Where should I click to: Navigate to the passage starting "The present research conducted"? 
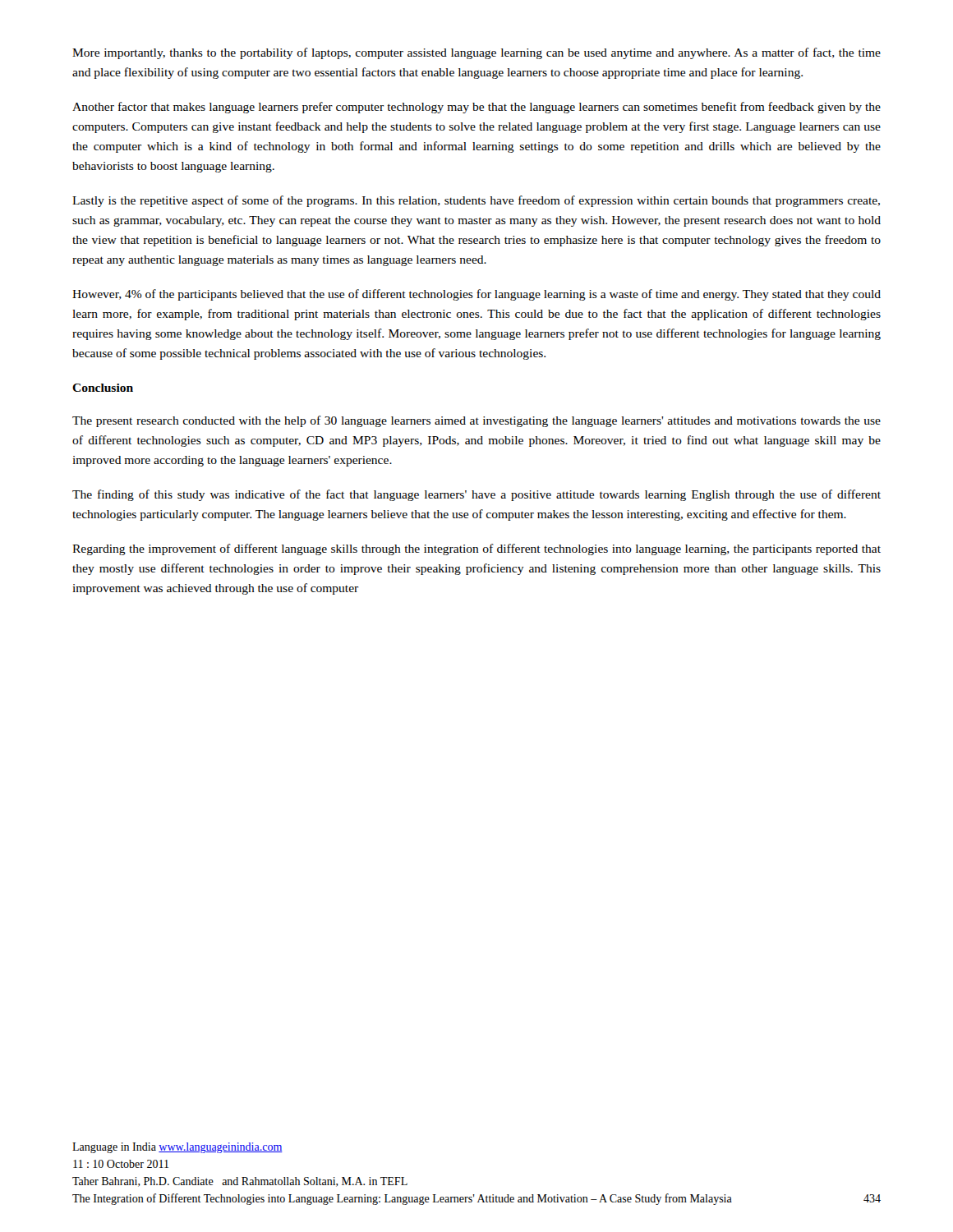476,440
